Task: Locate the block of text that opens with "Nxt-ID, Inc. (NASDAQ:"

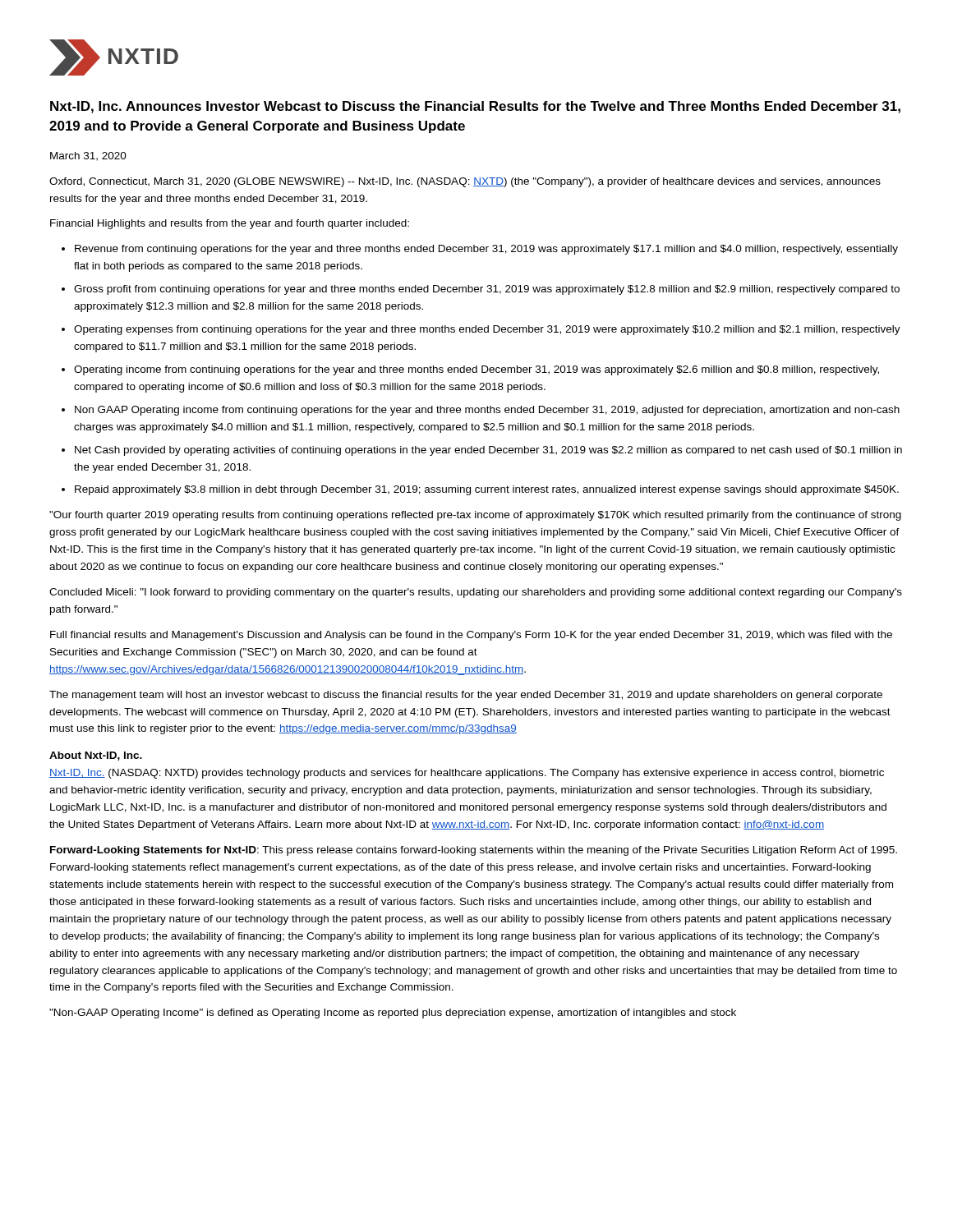Action: pos(468,799)
